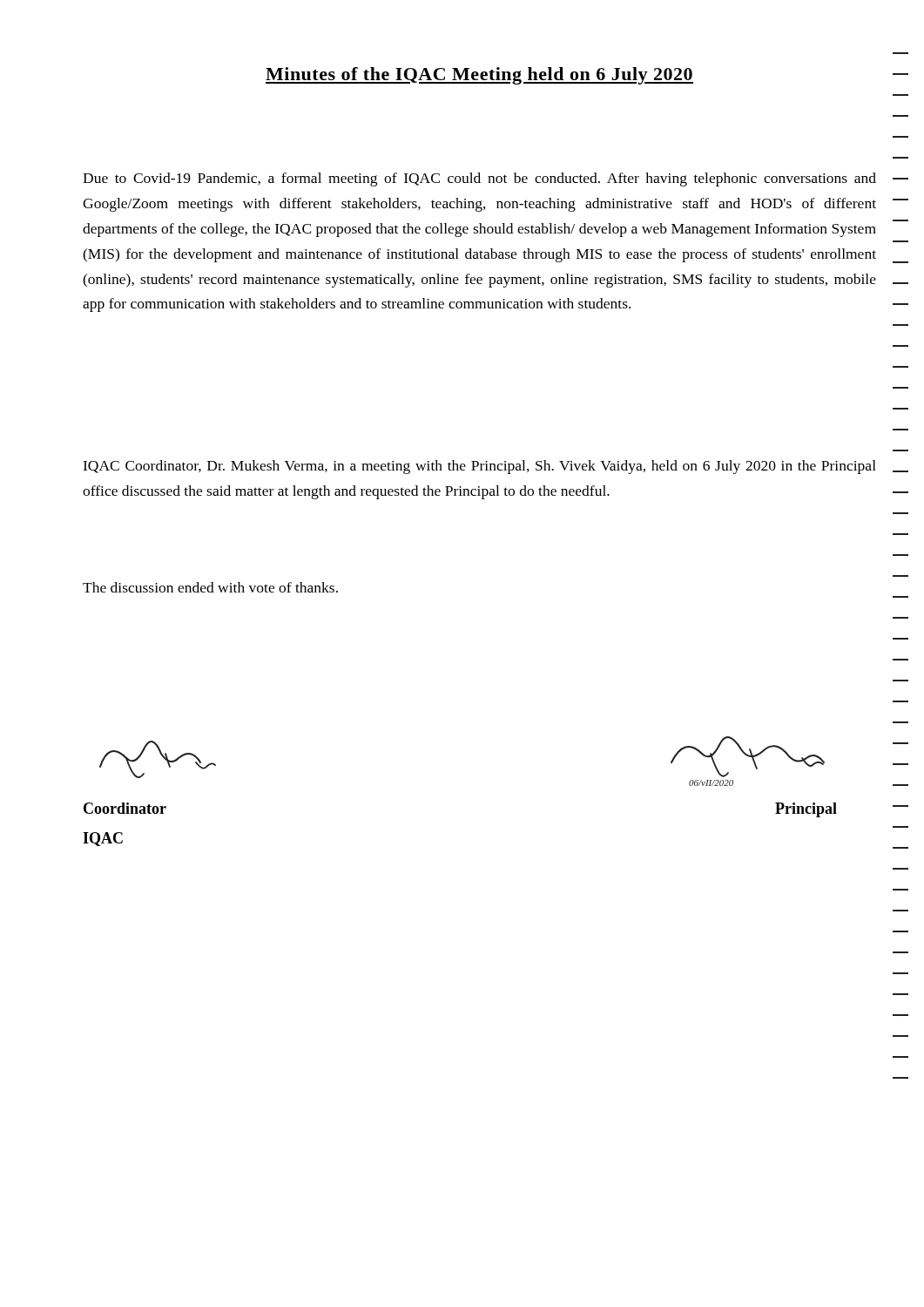This screenshot has width=924, height=1307.
Task: Click on the title with the text "Minutes of the IQAC Meeting held"
Action: point(479,74)
